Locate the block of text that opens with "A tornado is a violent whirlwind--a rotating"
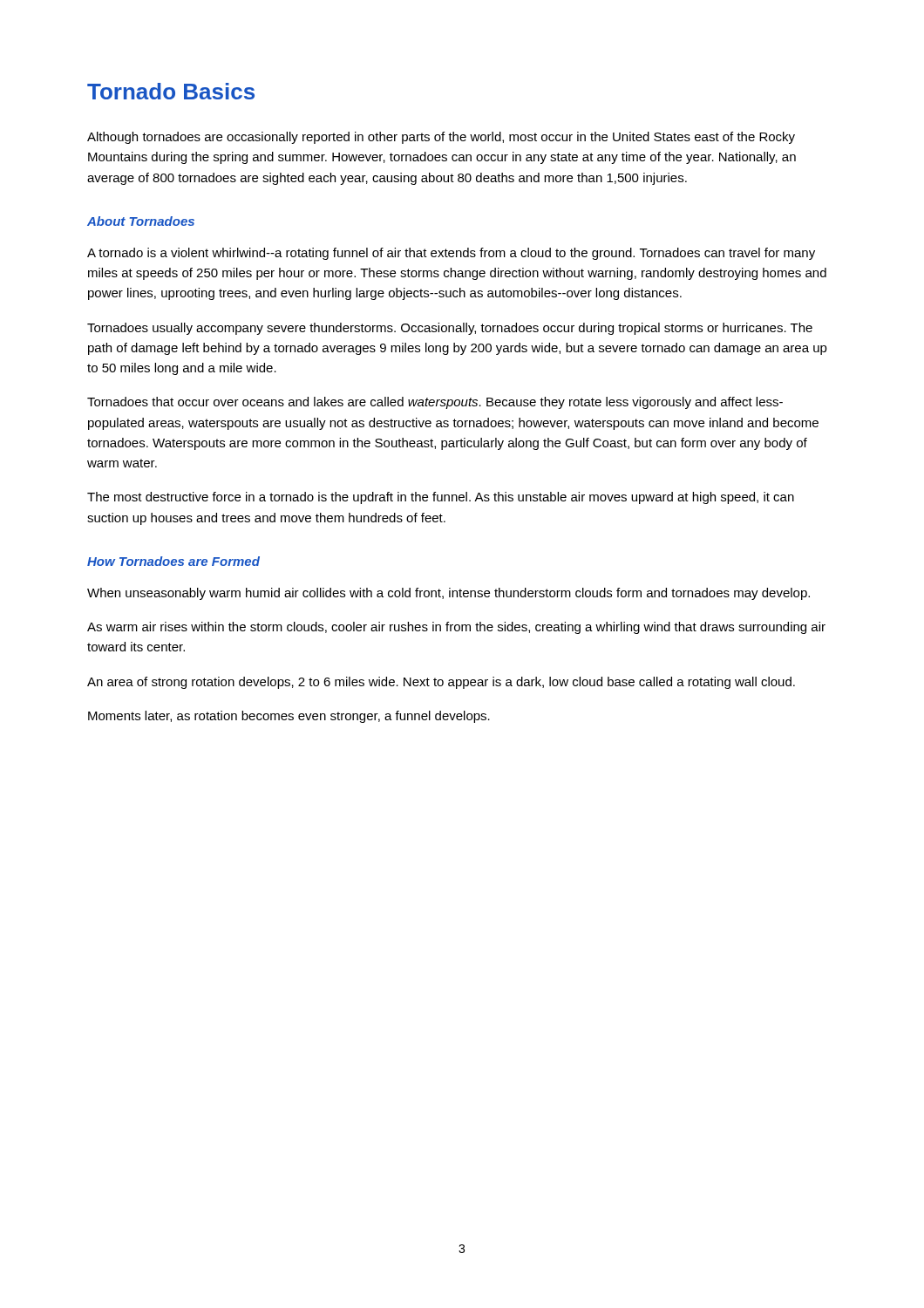Screen dimensions: 1308x924 pyautogui.click(x=457, y=273)
